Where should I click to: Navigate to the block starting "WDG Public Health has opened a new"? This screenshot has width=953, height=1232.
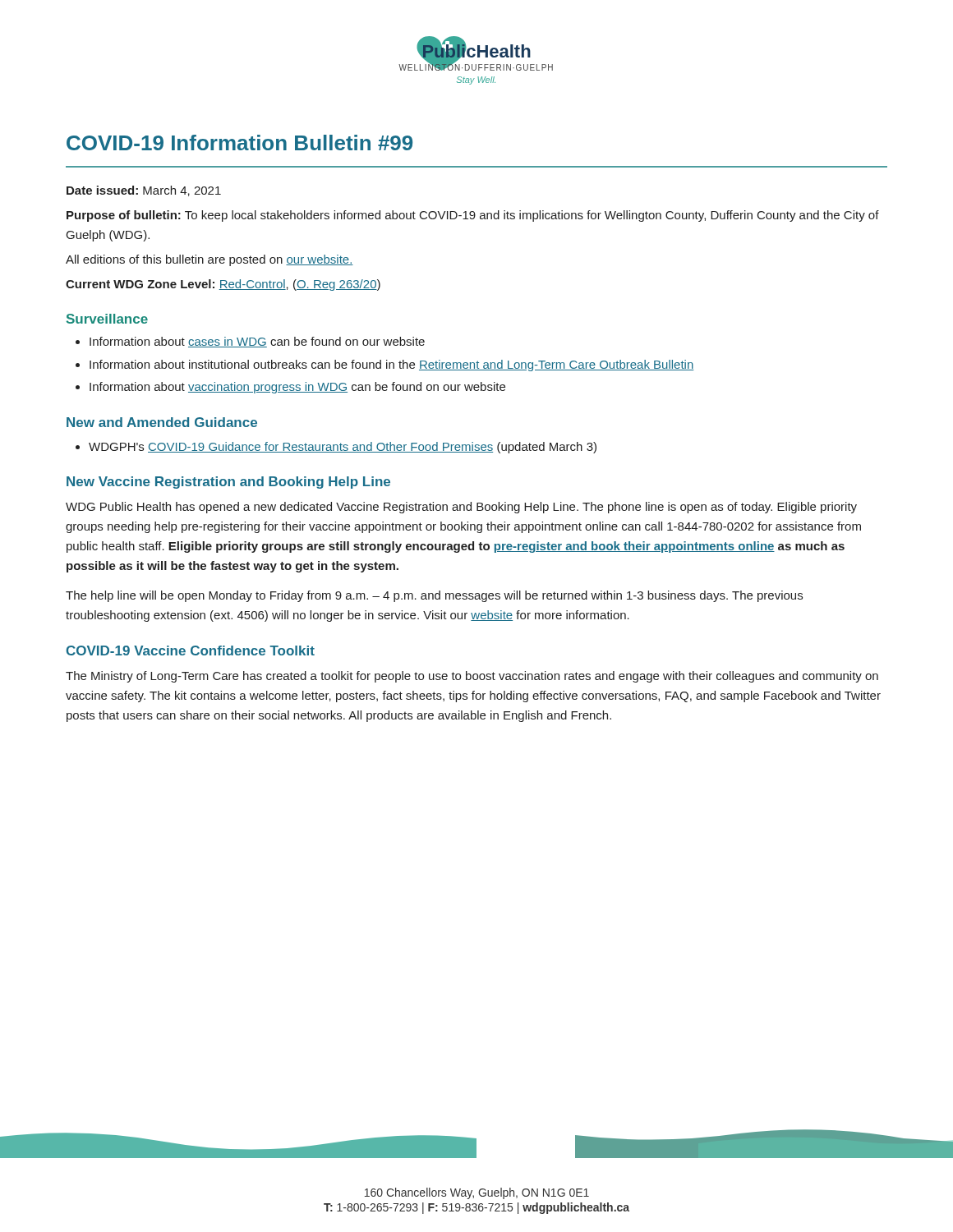coord(464,536)
